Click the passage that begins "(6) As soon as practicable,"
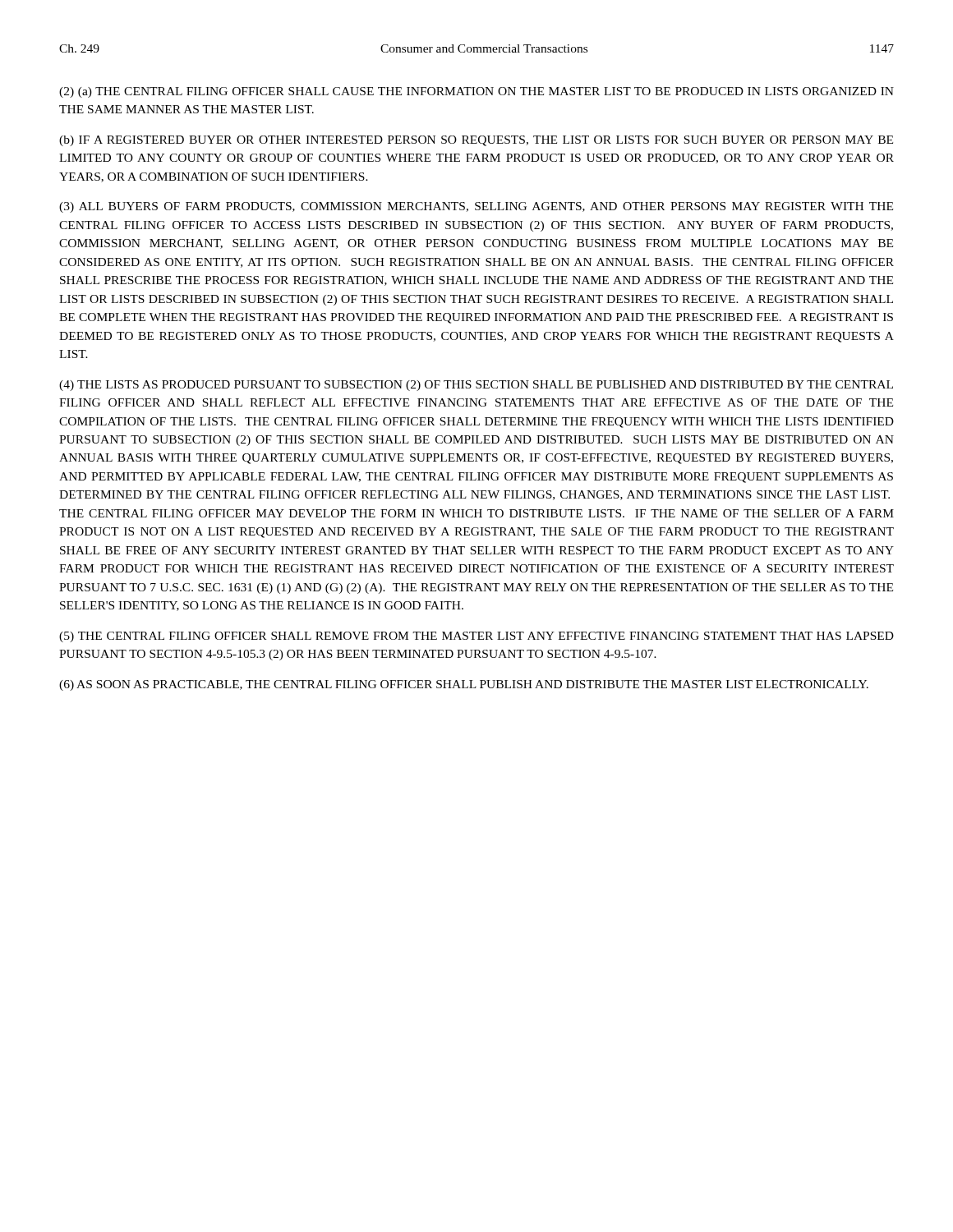The image size is (953, 1232). coord(464,683)
